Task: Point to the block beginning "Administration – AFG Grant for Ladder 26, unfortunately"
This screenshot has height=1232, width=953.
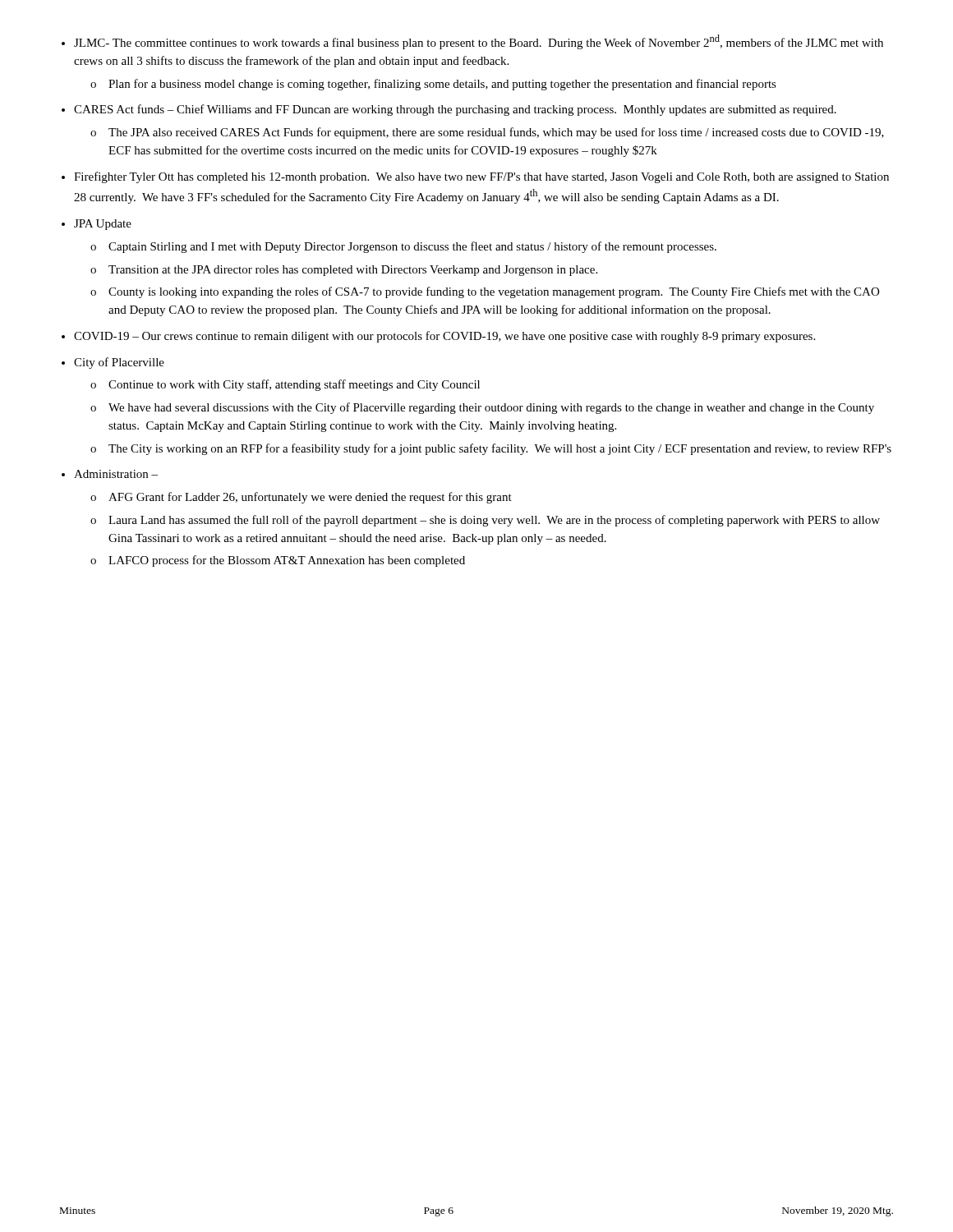Action: pyautogui.click(x=484, y=519)
